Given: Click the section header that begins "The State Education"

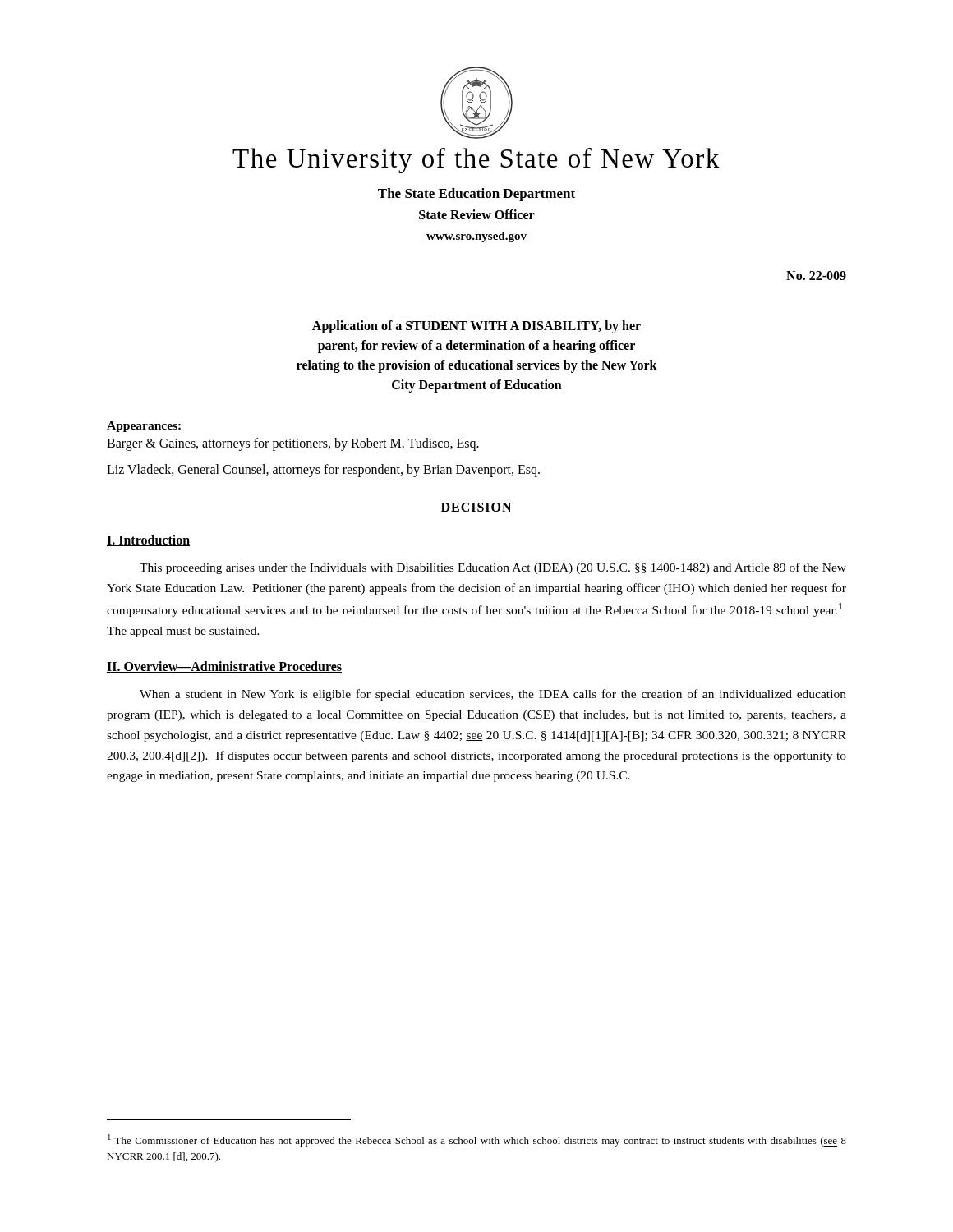Looking at the screenshot, I should pyautogui.click(x=476, y=214).
